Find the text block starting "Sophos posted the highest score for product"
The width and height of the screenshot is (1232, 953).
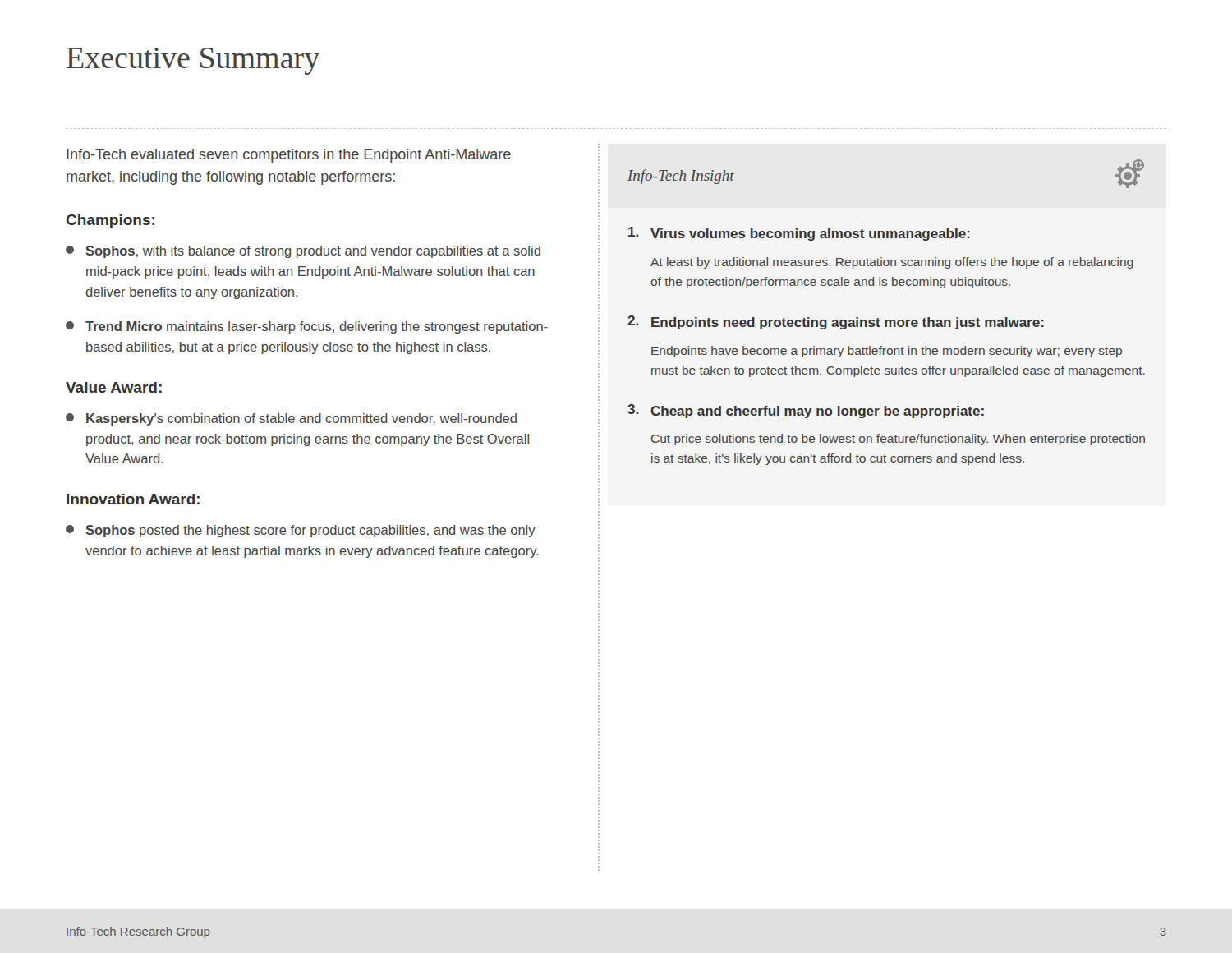pos(308,540)
